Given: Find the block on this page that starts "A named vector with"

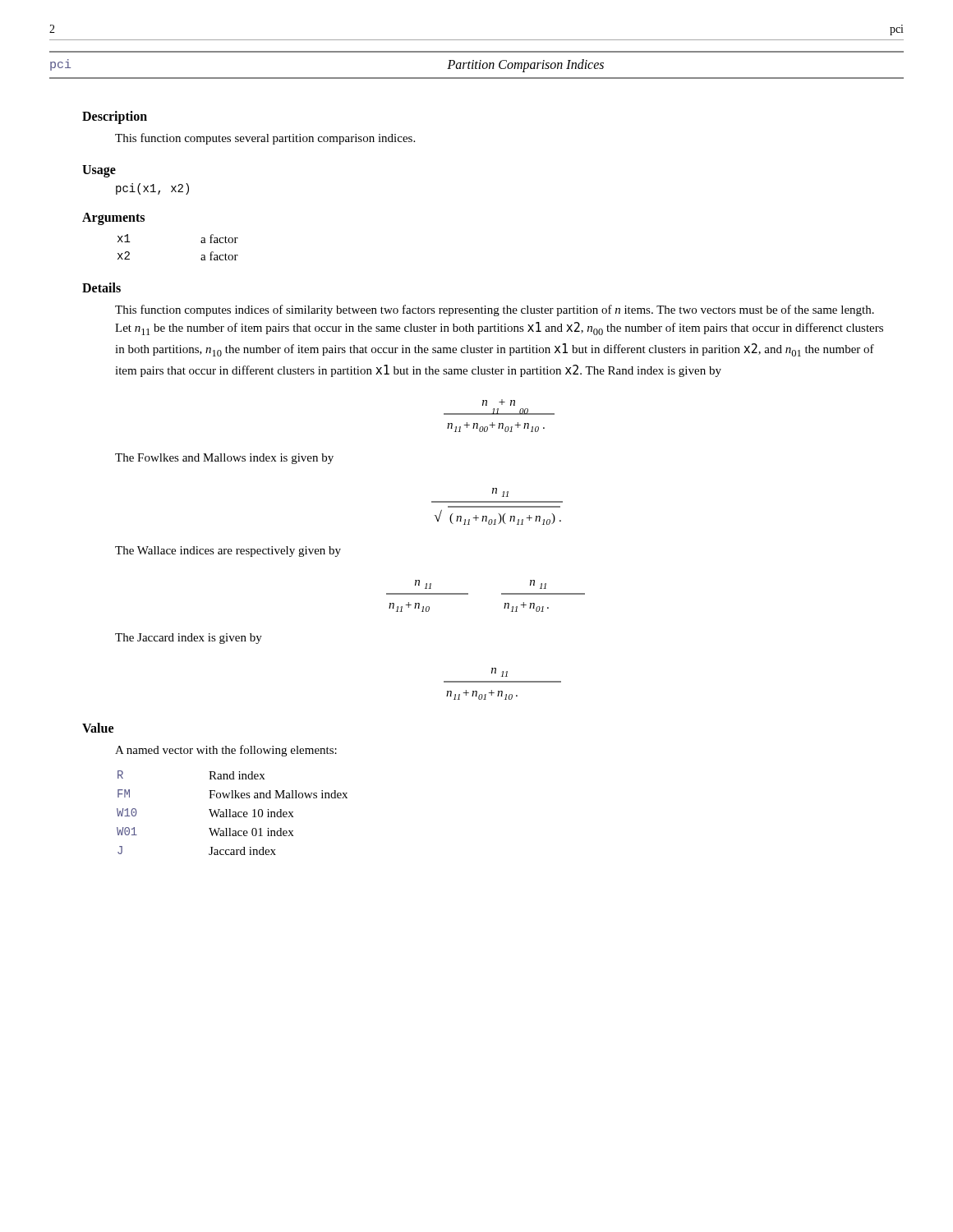Looking at the screenshot, I should pos(226,749).
